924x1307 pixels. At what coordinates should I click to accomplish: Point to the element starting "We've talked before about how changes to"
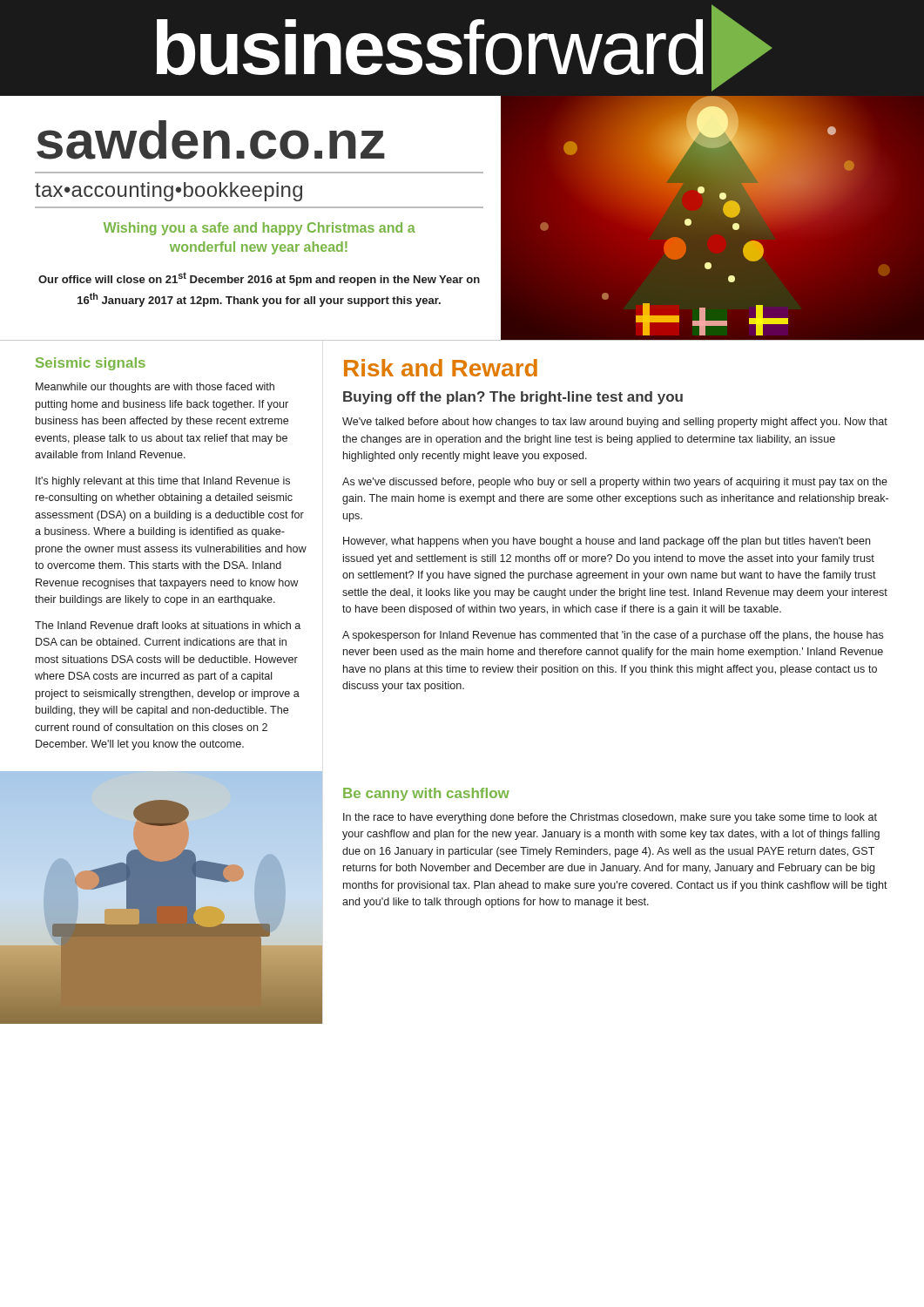coord(615,439)
